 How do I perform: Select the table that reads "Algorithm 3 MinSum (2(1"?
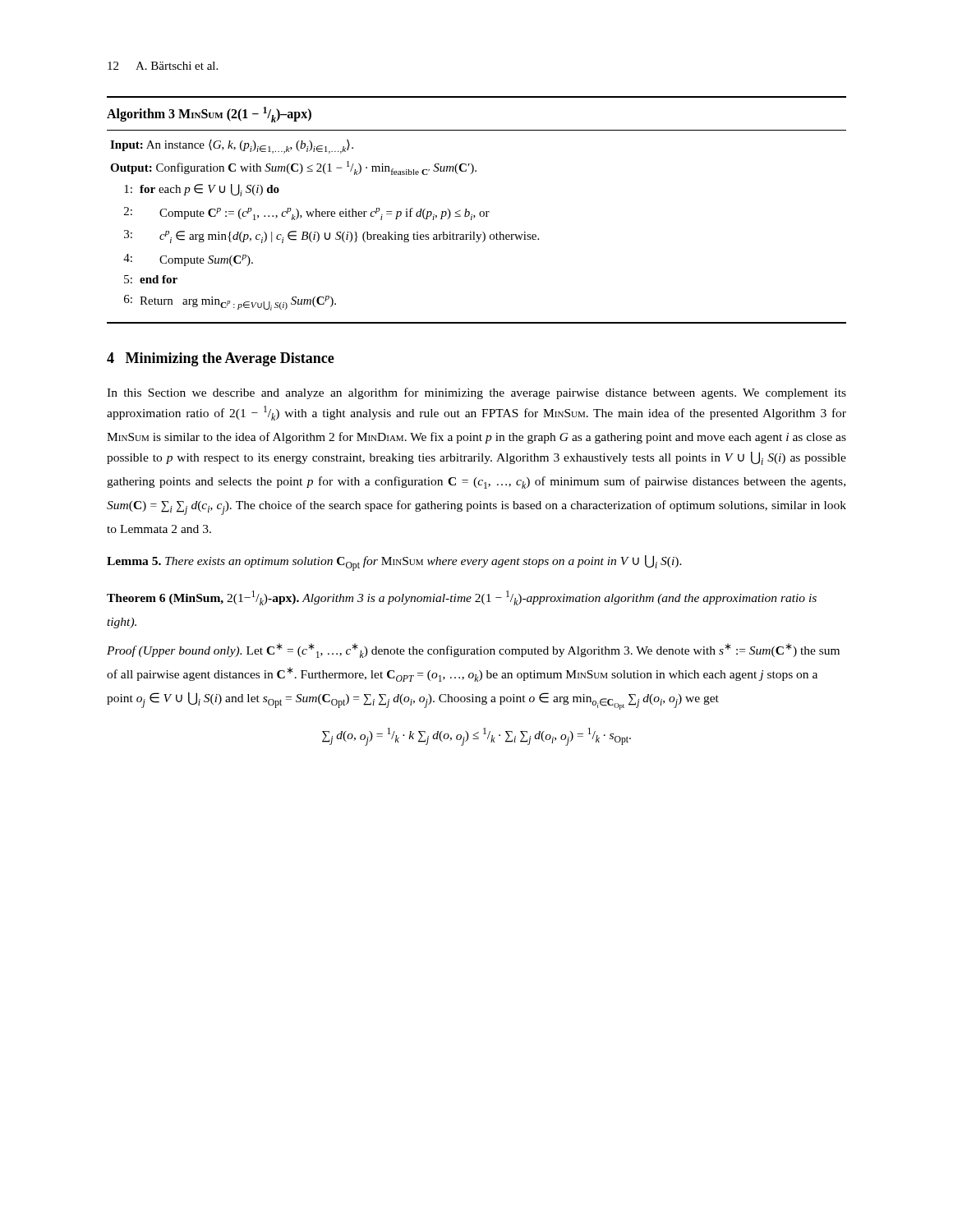tap(476, 210)
